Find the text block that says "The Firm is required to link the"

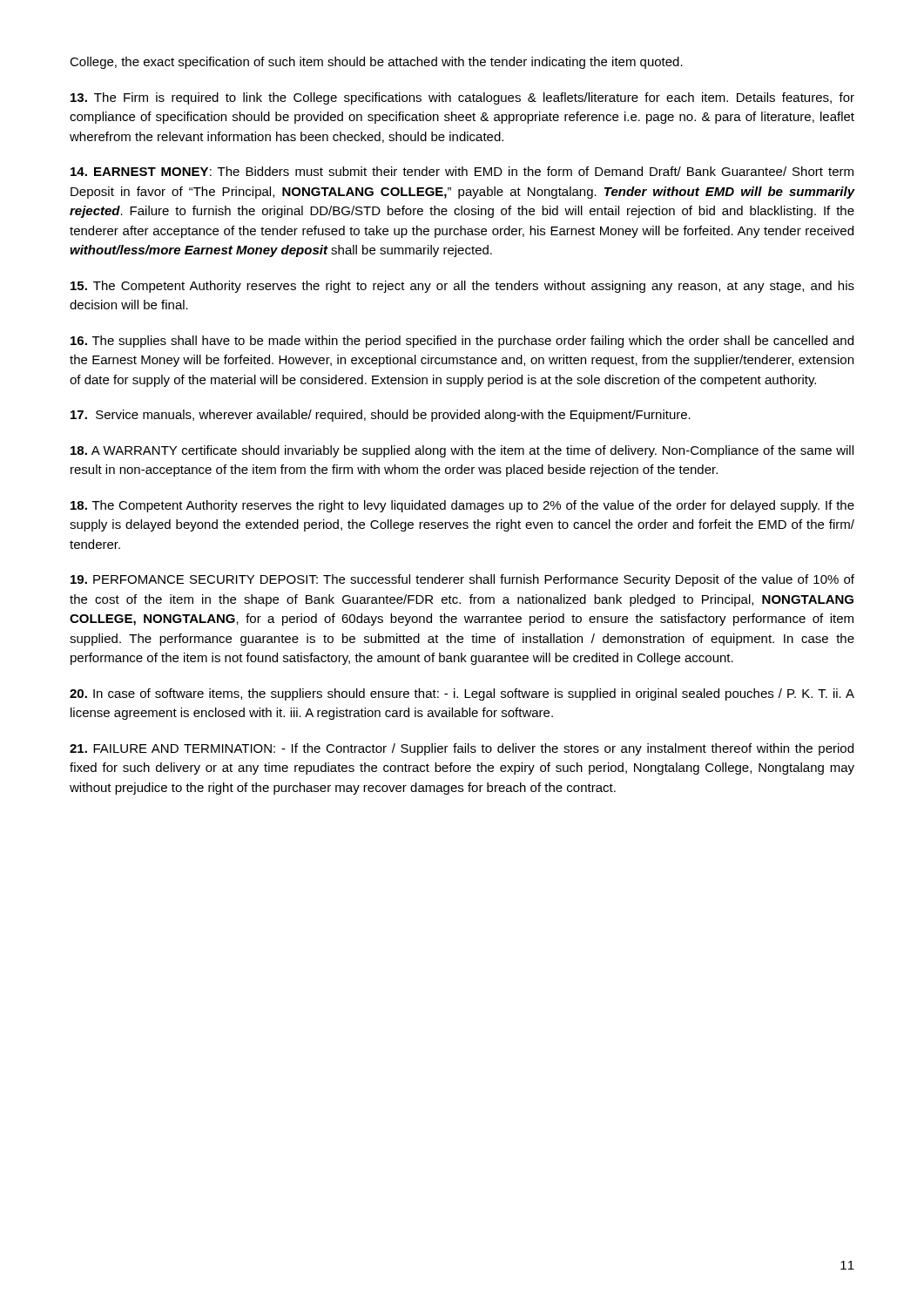(x=462, y=116)
